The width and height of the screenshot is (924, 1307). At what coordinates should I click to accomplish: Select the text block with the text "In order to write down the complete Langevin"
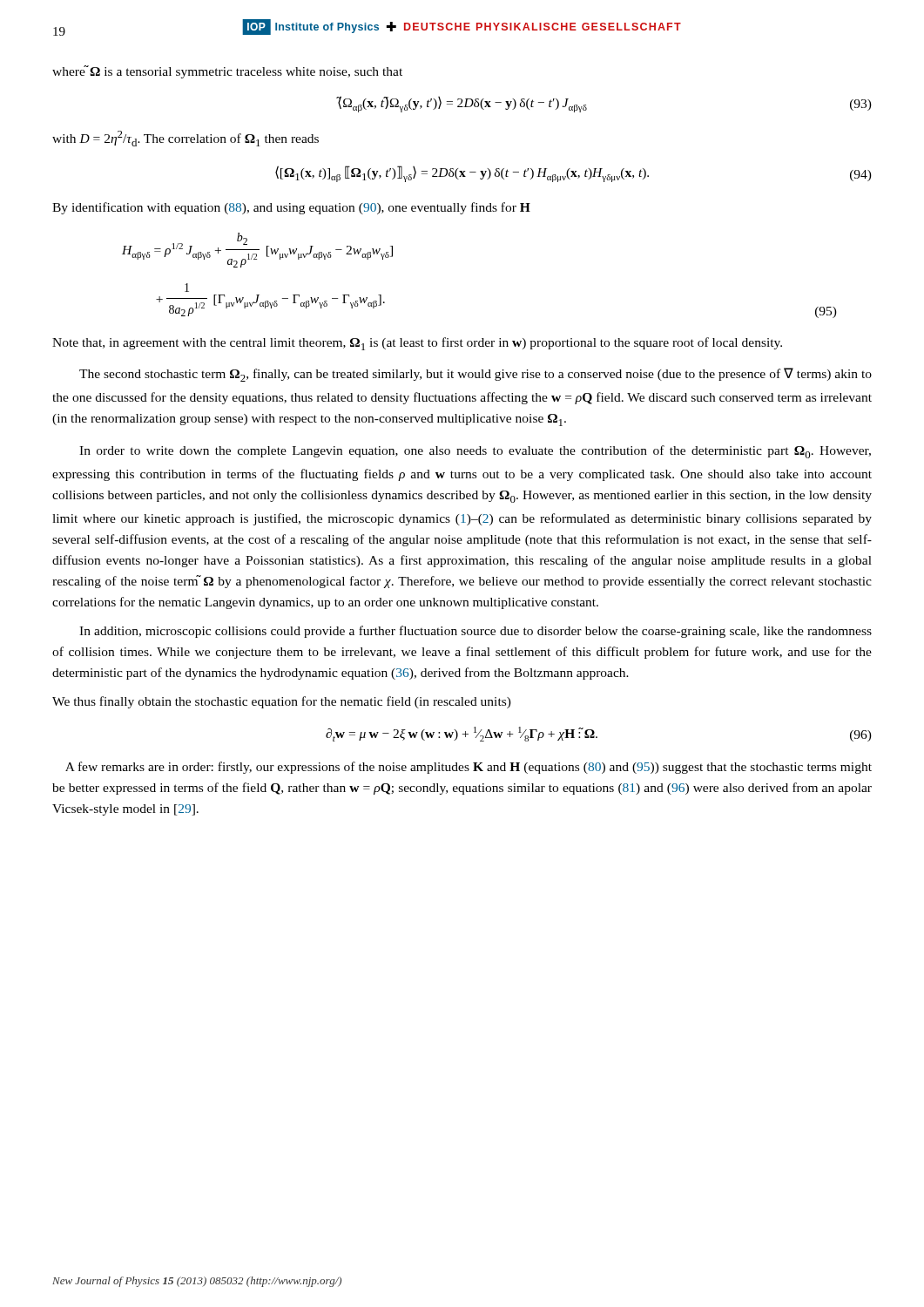pos(462,526)
